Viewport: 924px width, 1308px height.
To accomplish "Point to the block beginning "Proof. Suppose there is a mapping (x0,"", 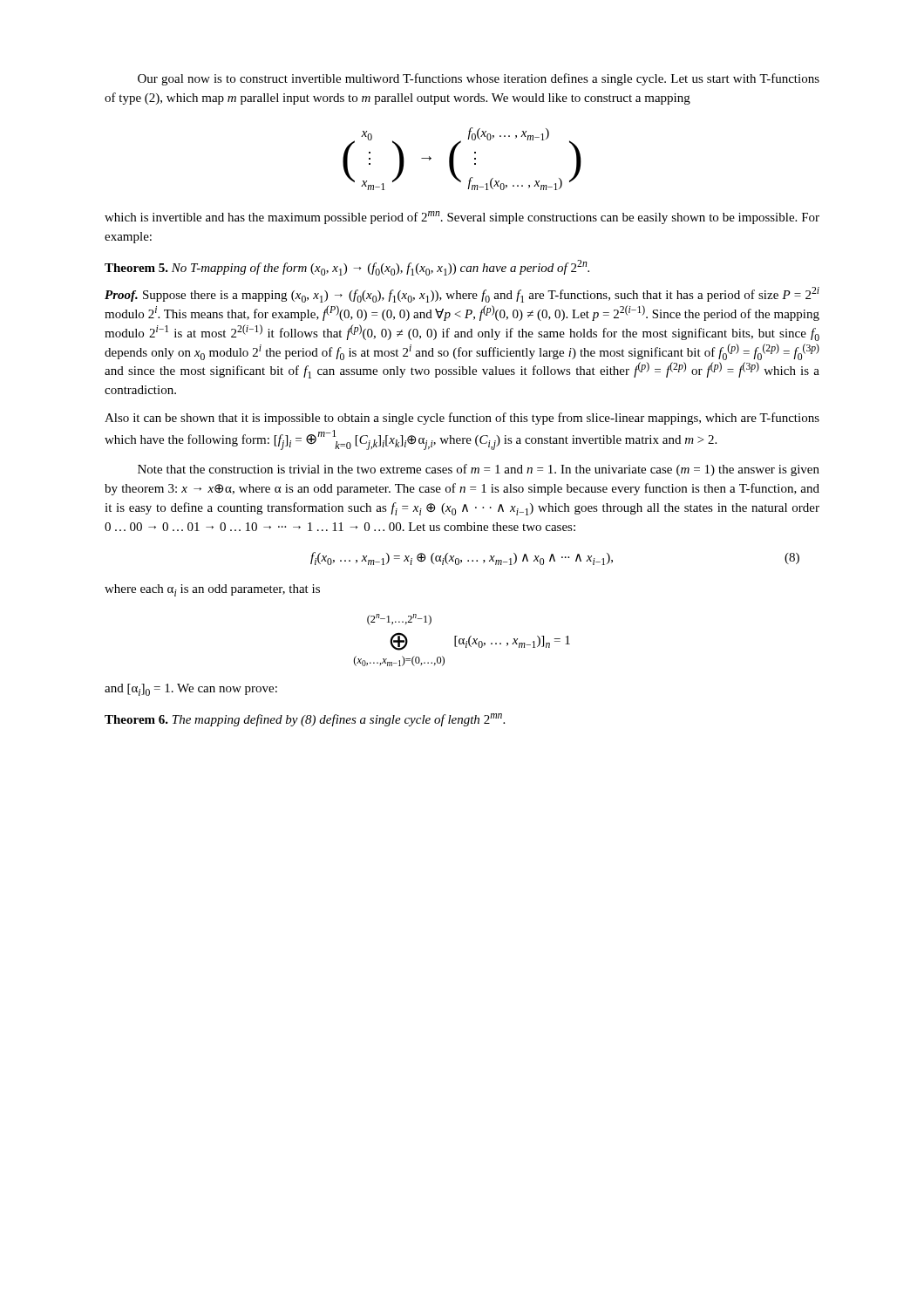I will pyautogui.click(x=462, y=343).
